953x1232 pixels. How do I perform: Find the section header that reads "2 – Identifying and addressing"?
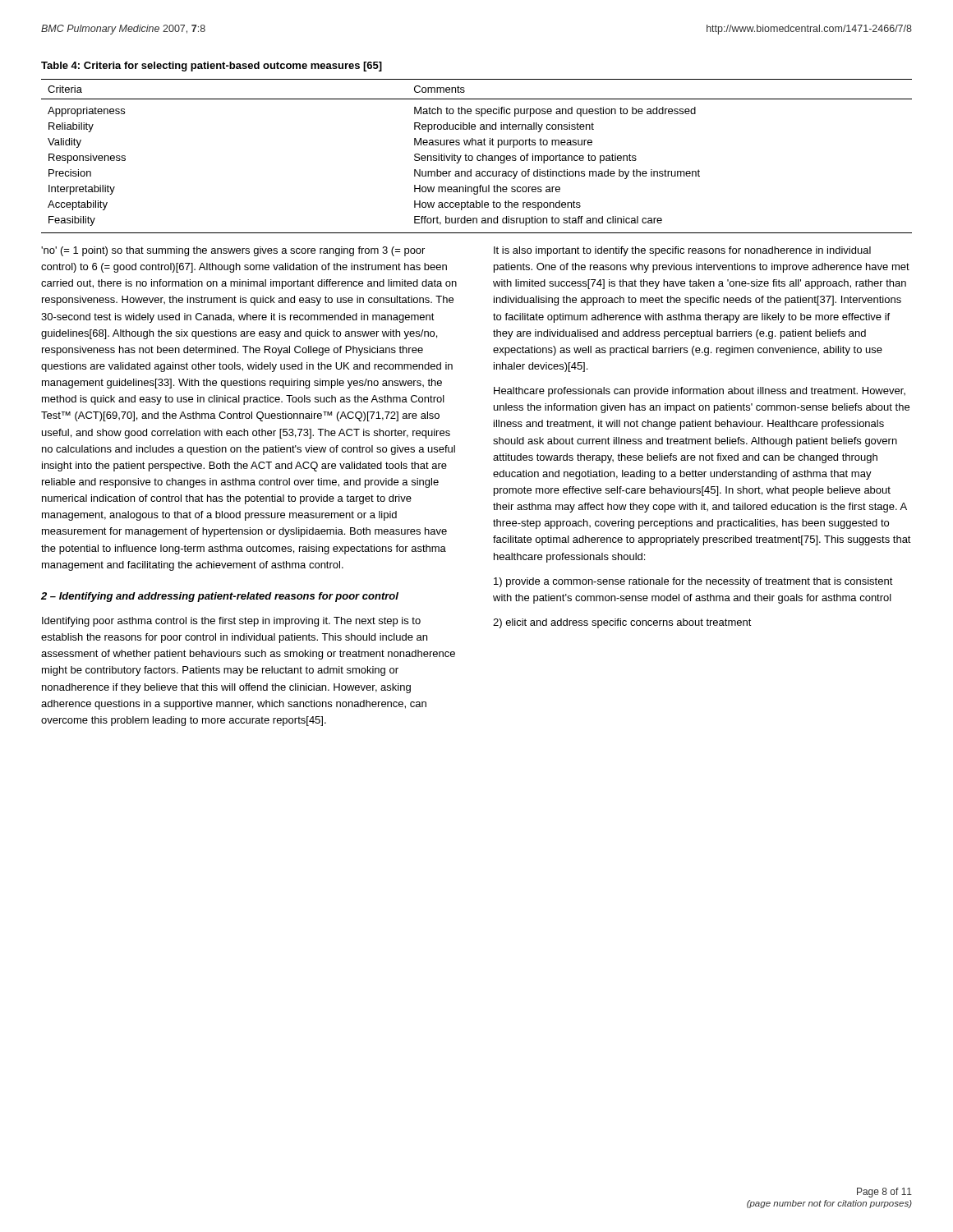pyautogui.click(x=251, y=596)
